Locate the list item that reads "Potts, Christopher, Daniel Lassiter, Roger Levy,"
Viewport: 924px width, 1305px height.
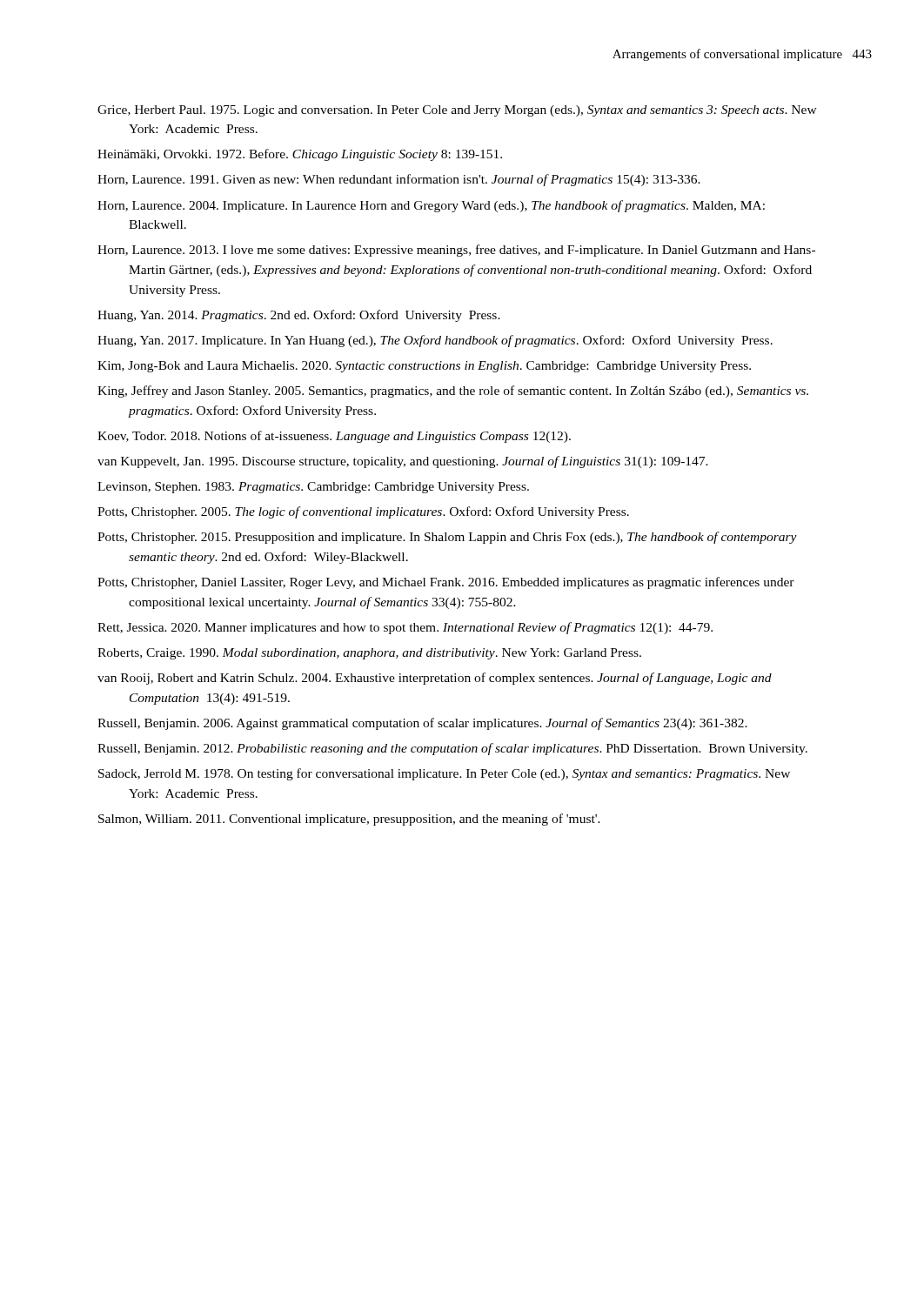(446, 591)
